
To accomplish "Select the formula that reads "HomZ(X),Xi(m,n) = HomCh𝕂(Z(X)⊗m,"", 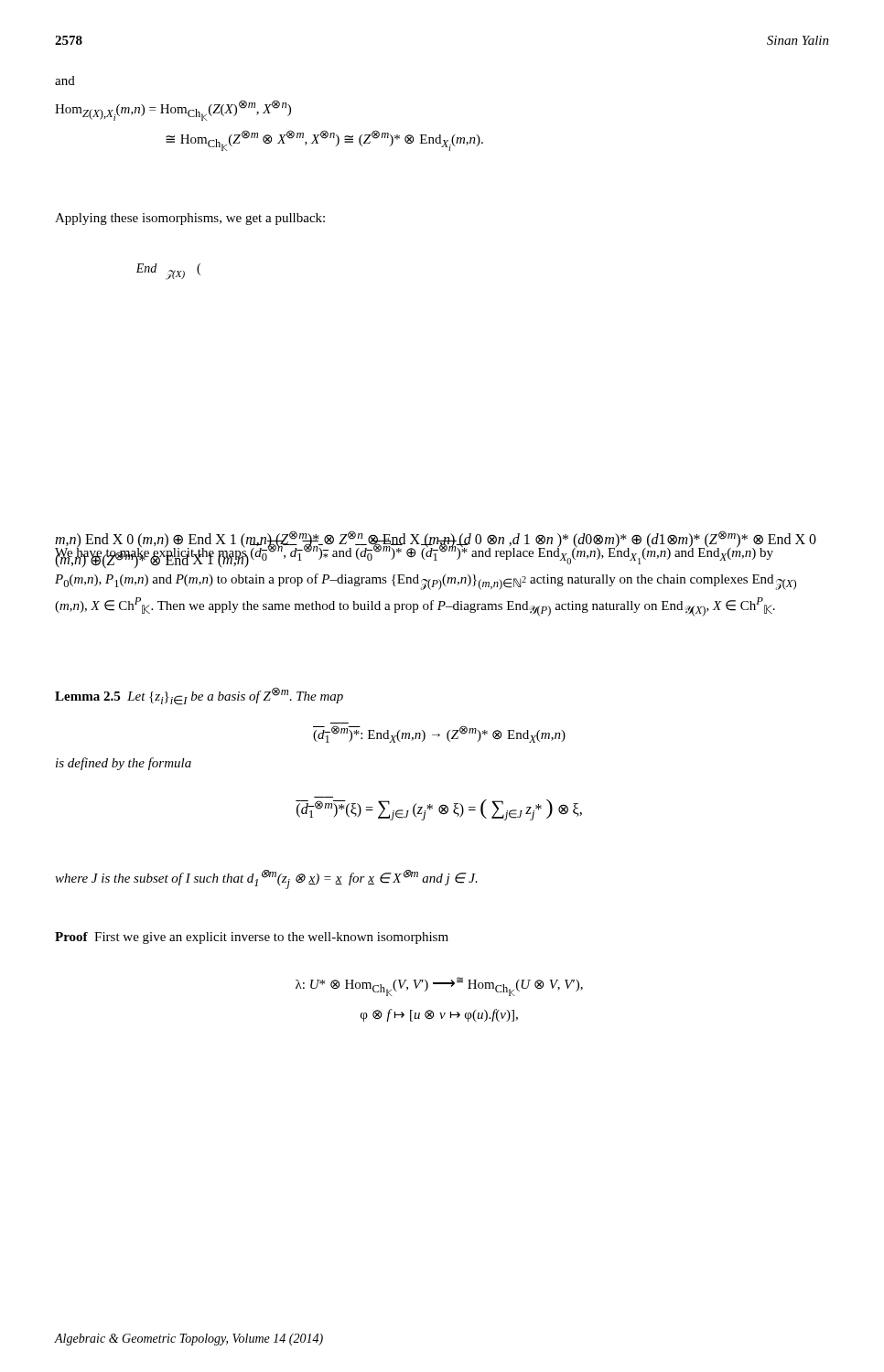I will pos(439,125).
